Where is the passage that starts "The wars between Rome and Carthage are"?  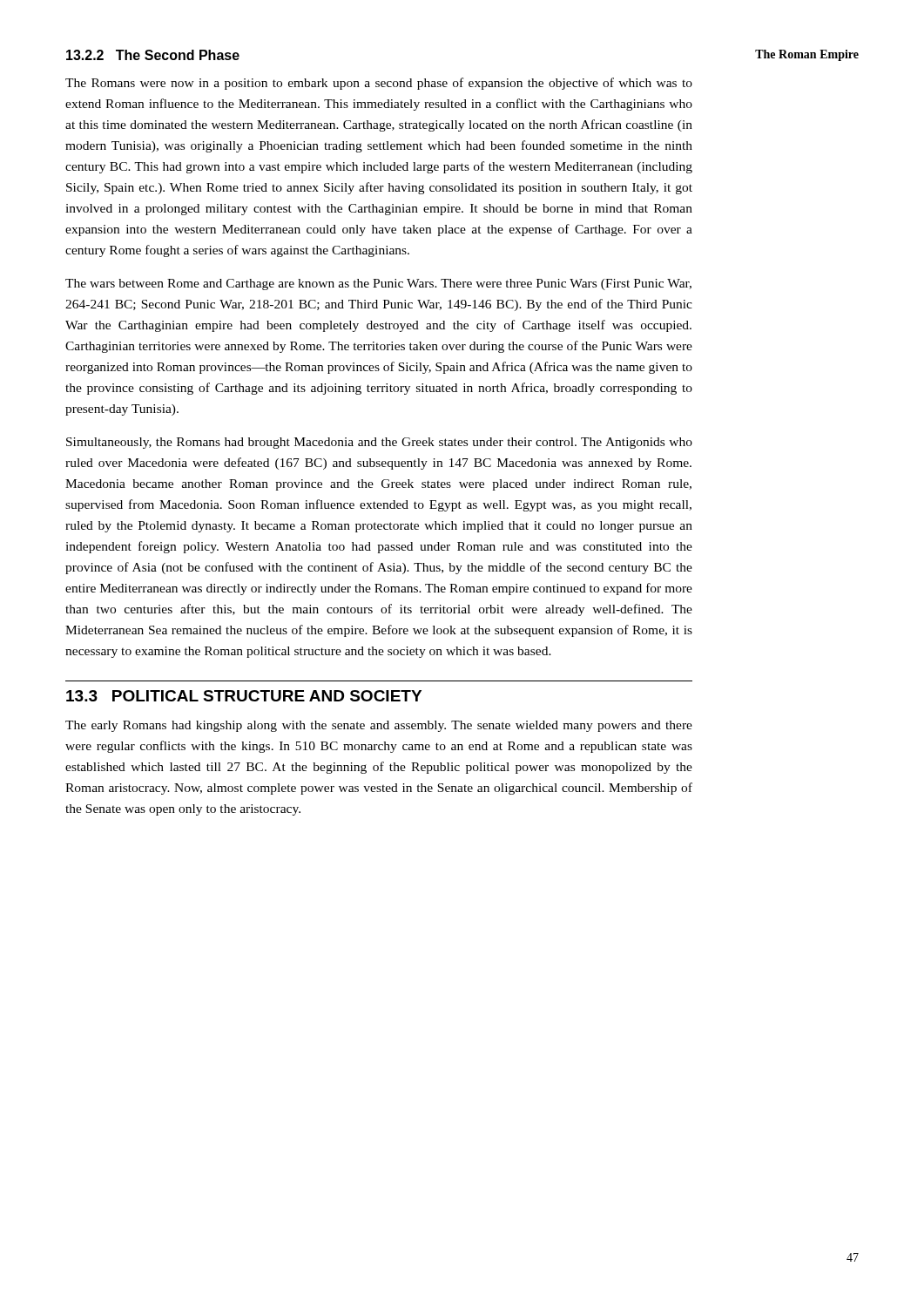[x=379, y=346]
